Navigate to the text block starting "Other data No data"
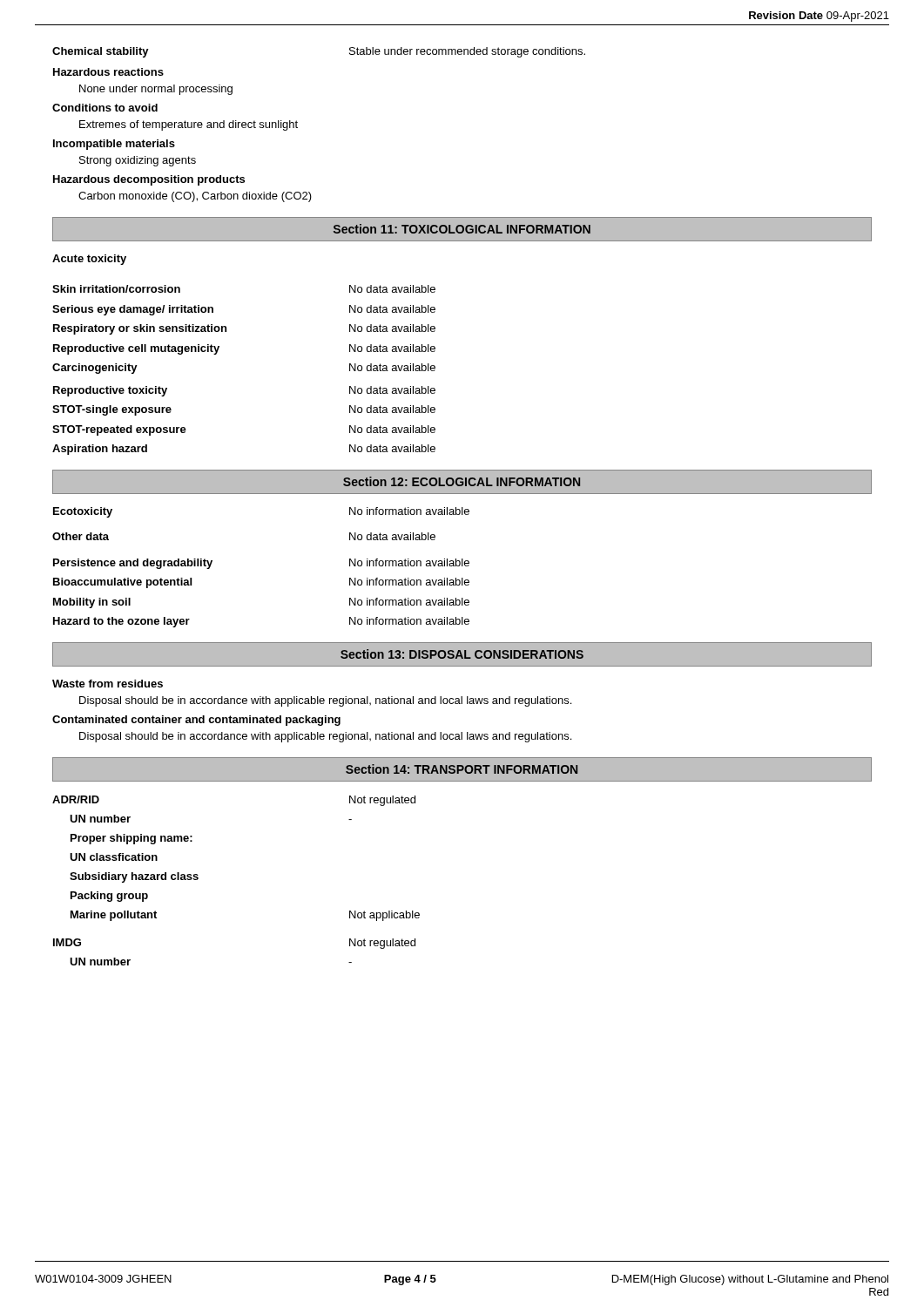 77,536
